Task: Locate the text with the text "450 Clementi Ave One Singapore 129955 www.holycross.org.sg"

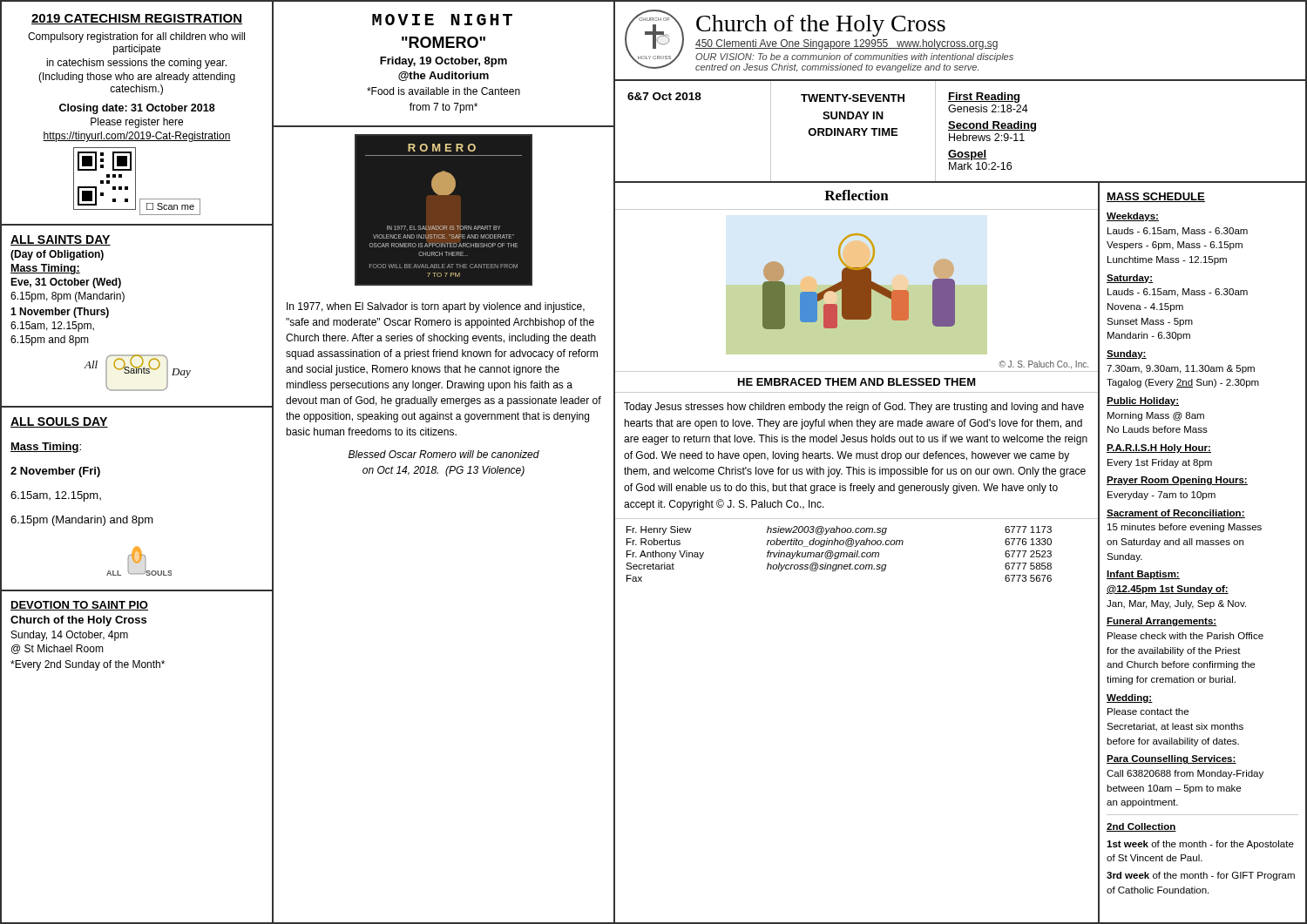Action: [x=847, y=43]
